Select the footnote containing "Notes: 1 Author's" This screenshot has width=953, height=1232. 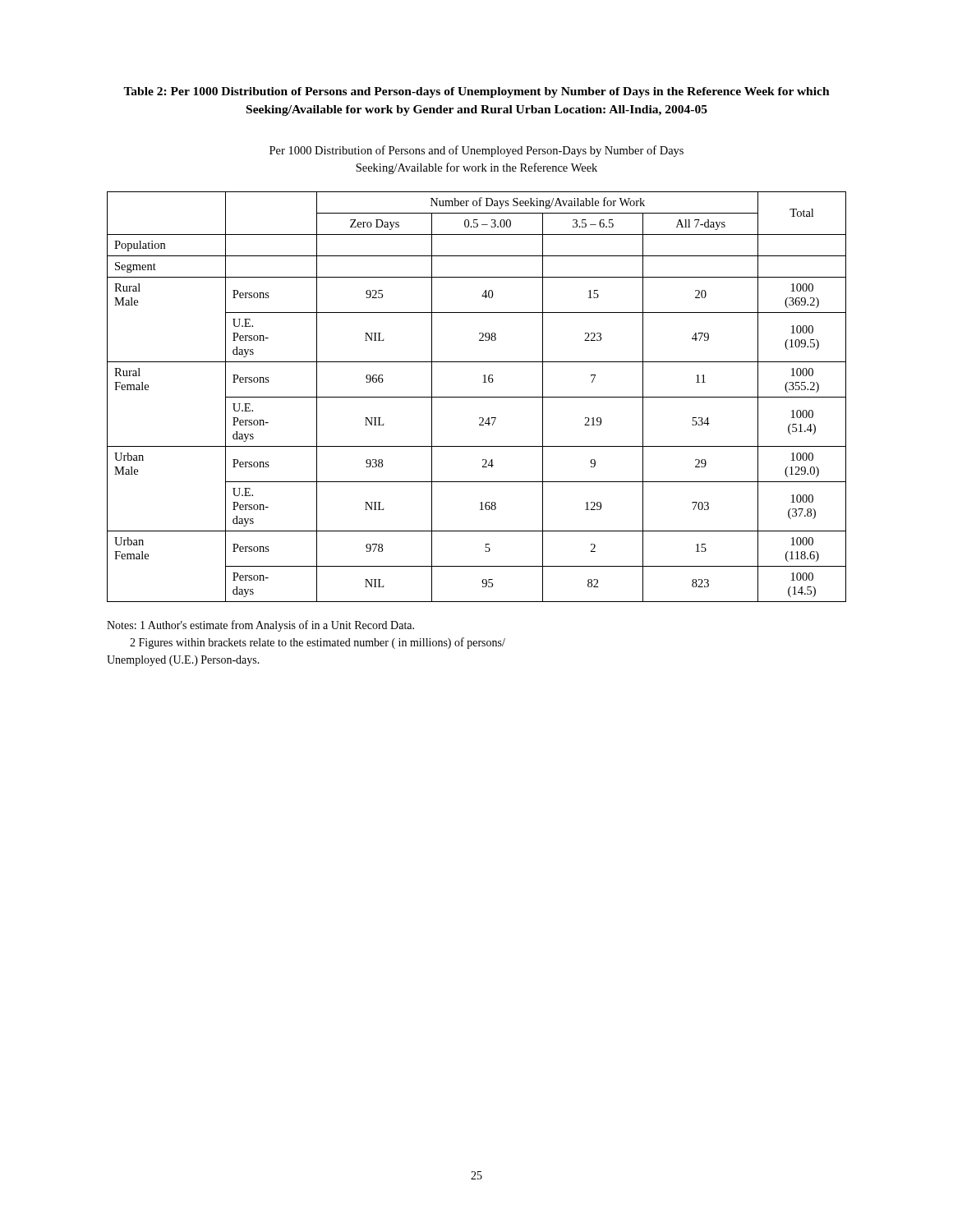coord(306,643)
